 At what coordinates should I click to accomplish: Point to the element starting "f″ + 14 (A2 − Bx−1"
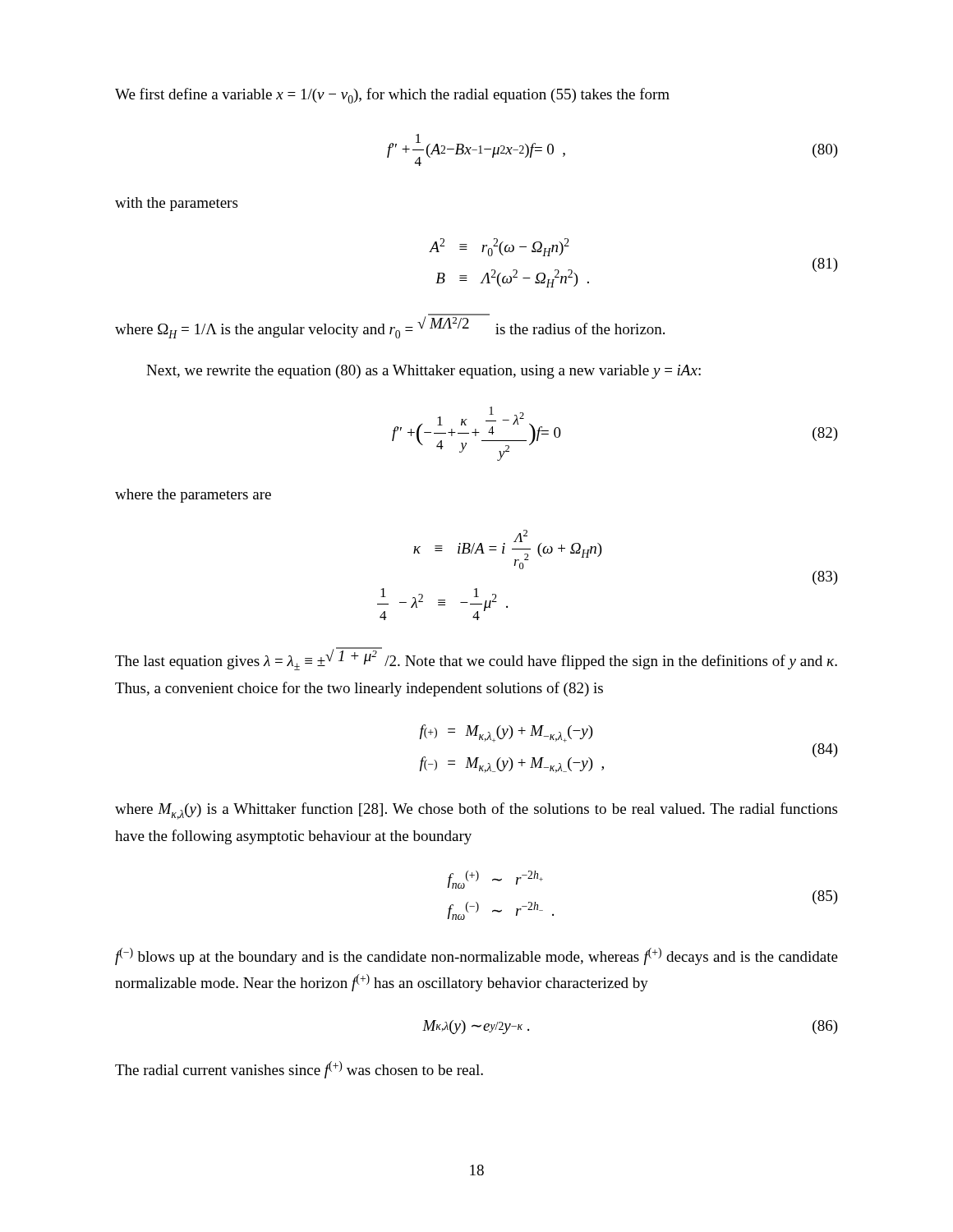tap(476, 150)
